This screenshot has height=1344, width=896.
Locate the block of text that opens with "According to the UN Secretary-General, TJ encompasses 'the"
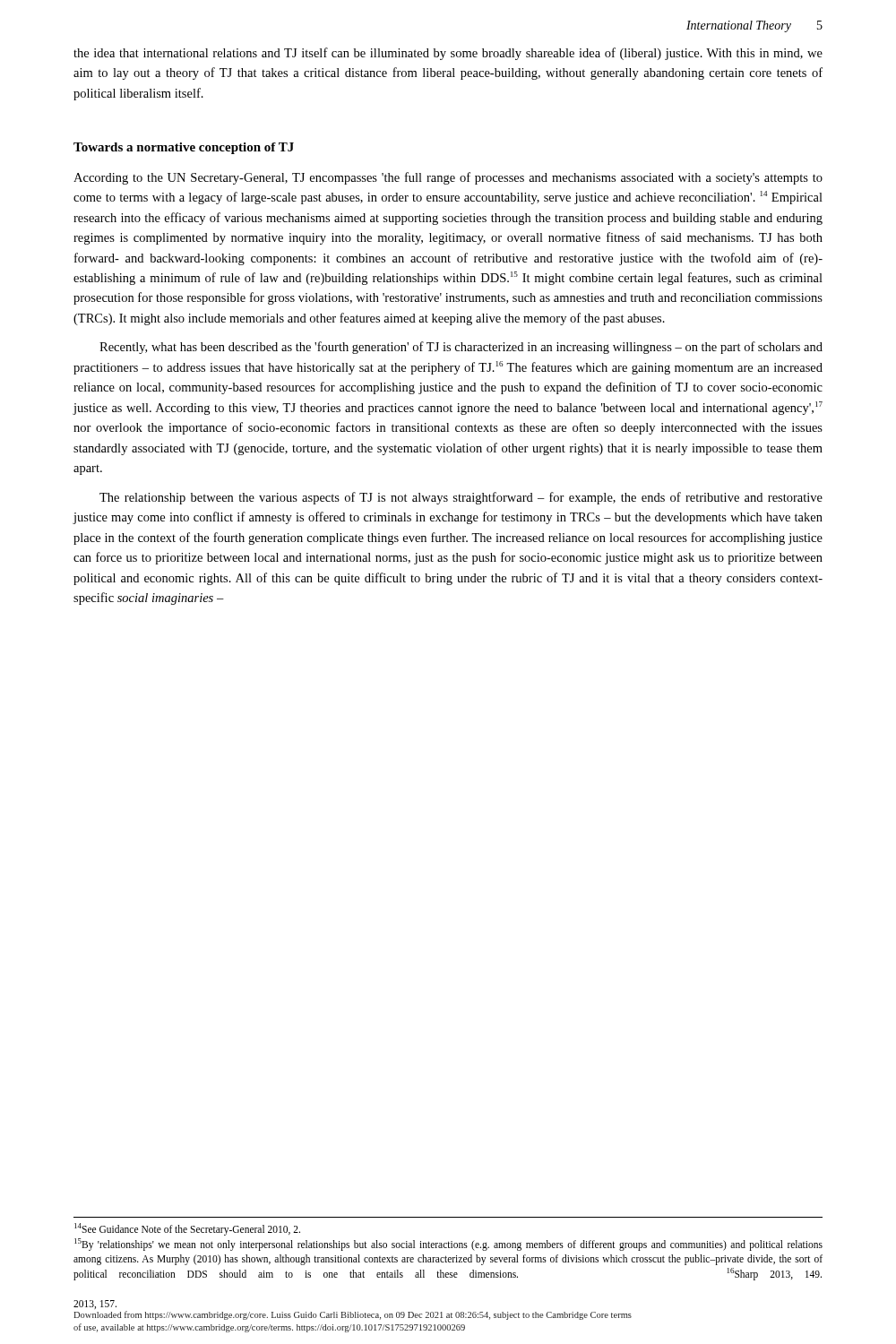pyautogui.click(x=448, y=248)
